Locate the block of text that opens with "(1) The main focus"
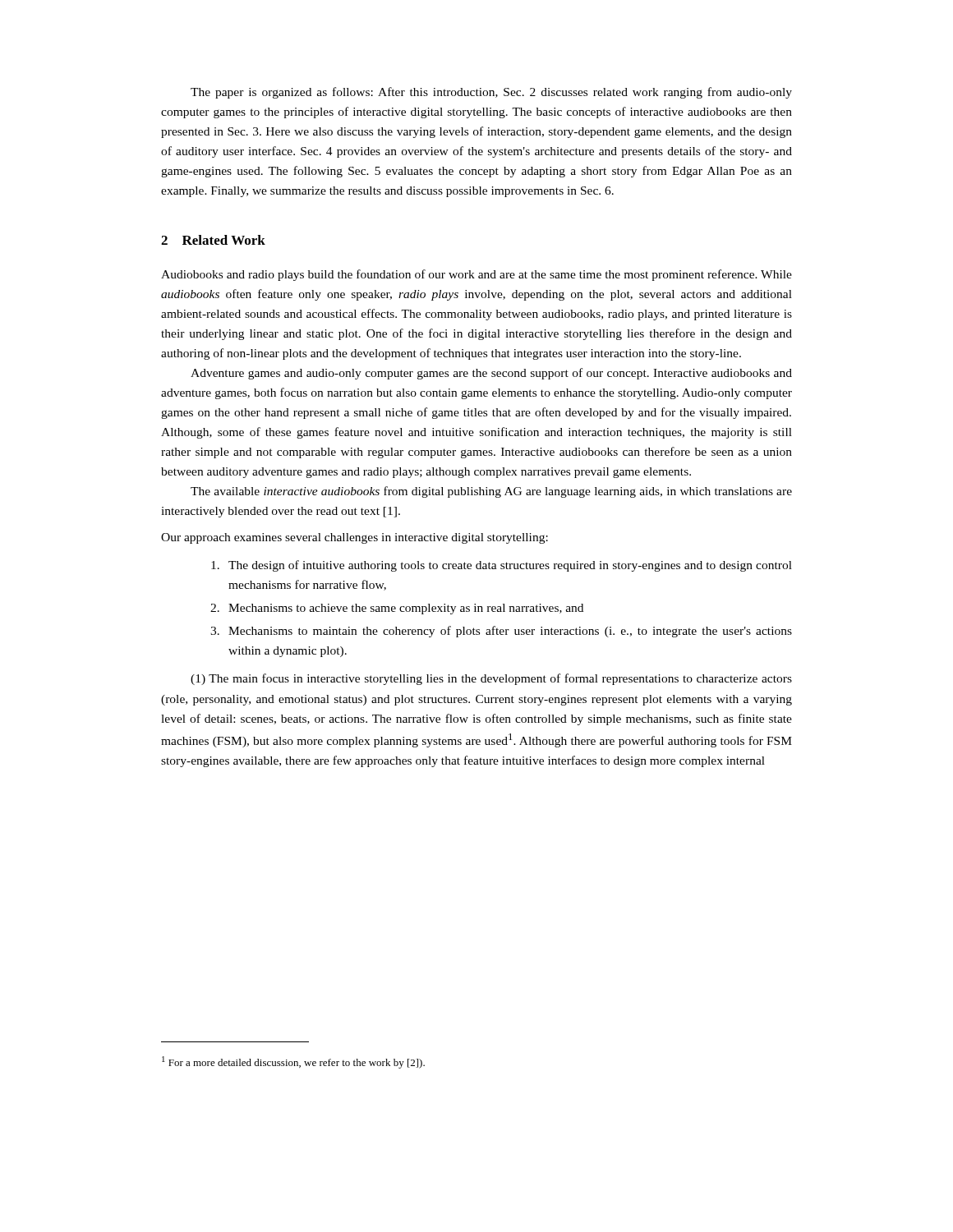Viewport: 953px width, 1232px height. tap(476, 720)
